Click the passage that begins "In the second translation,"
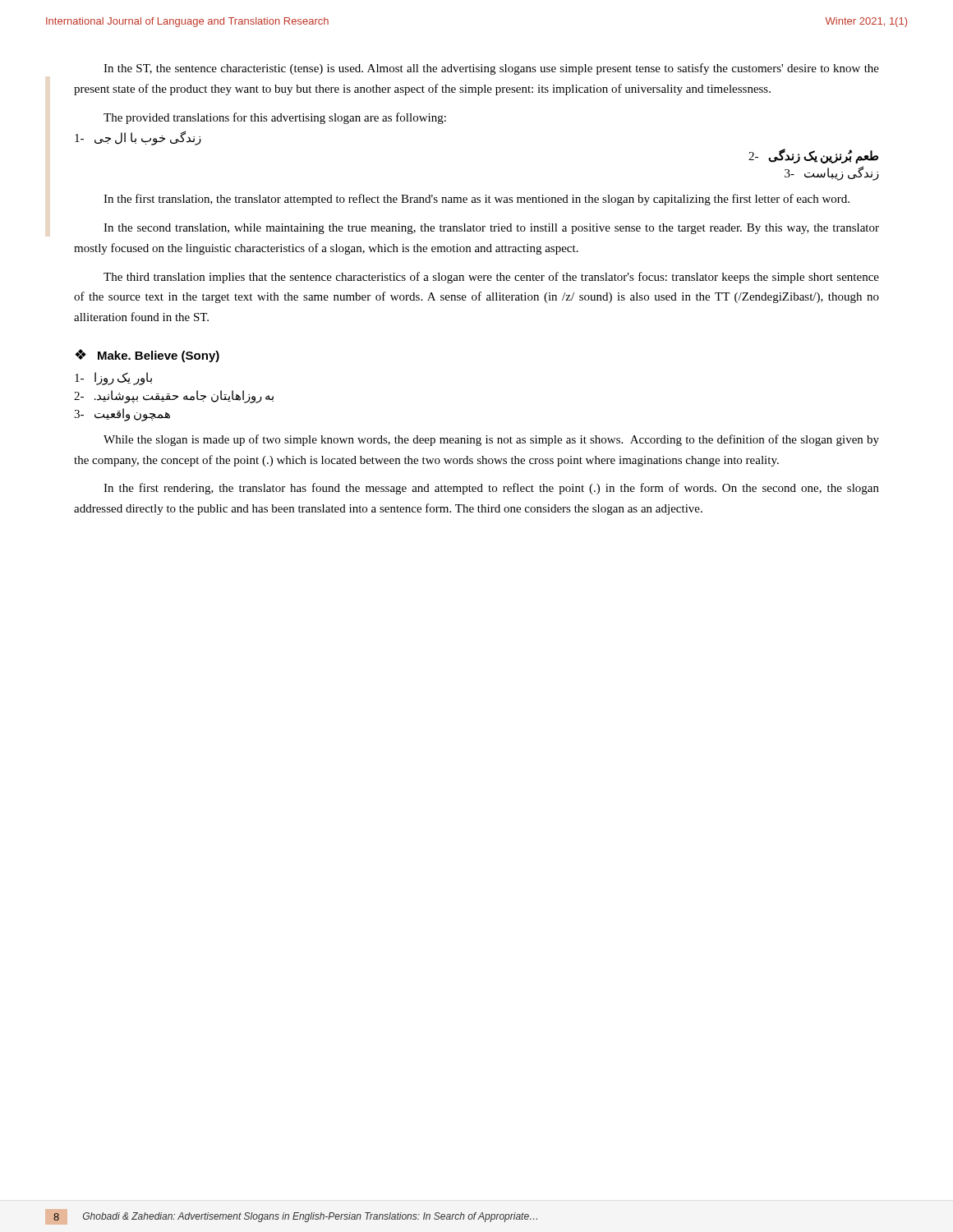 (x=476, y=238)
